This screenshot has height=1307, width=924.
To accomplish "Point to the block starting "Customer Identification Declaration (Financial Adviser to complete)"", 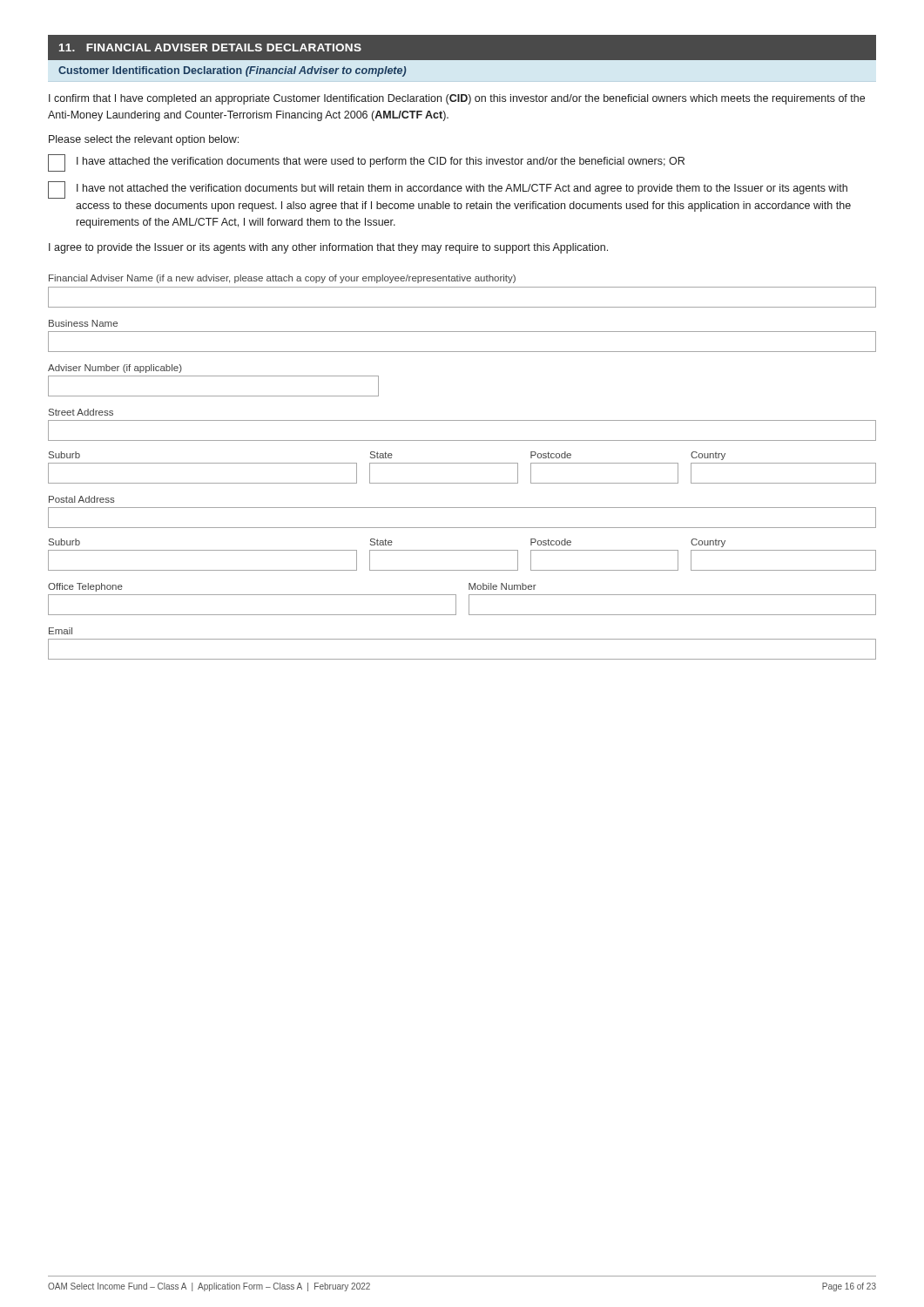I will click(232, 71).
